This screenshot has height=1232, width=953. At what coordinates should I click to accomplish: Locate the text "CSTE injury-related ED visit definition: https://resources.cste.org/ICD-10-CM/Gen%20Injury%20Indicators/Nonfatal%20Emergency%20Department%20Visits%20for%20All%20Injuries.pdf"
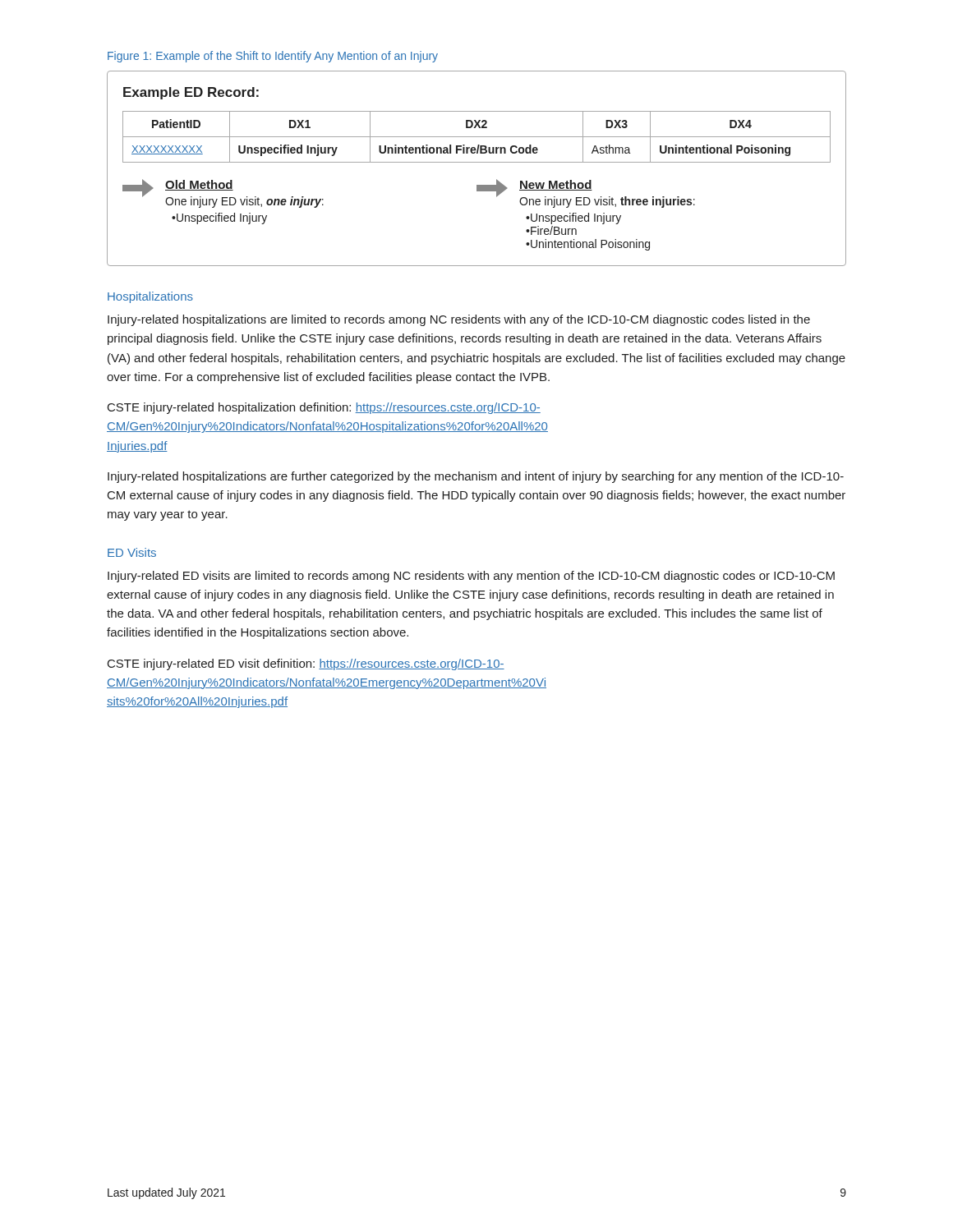(x=327, y=682)
